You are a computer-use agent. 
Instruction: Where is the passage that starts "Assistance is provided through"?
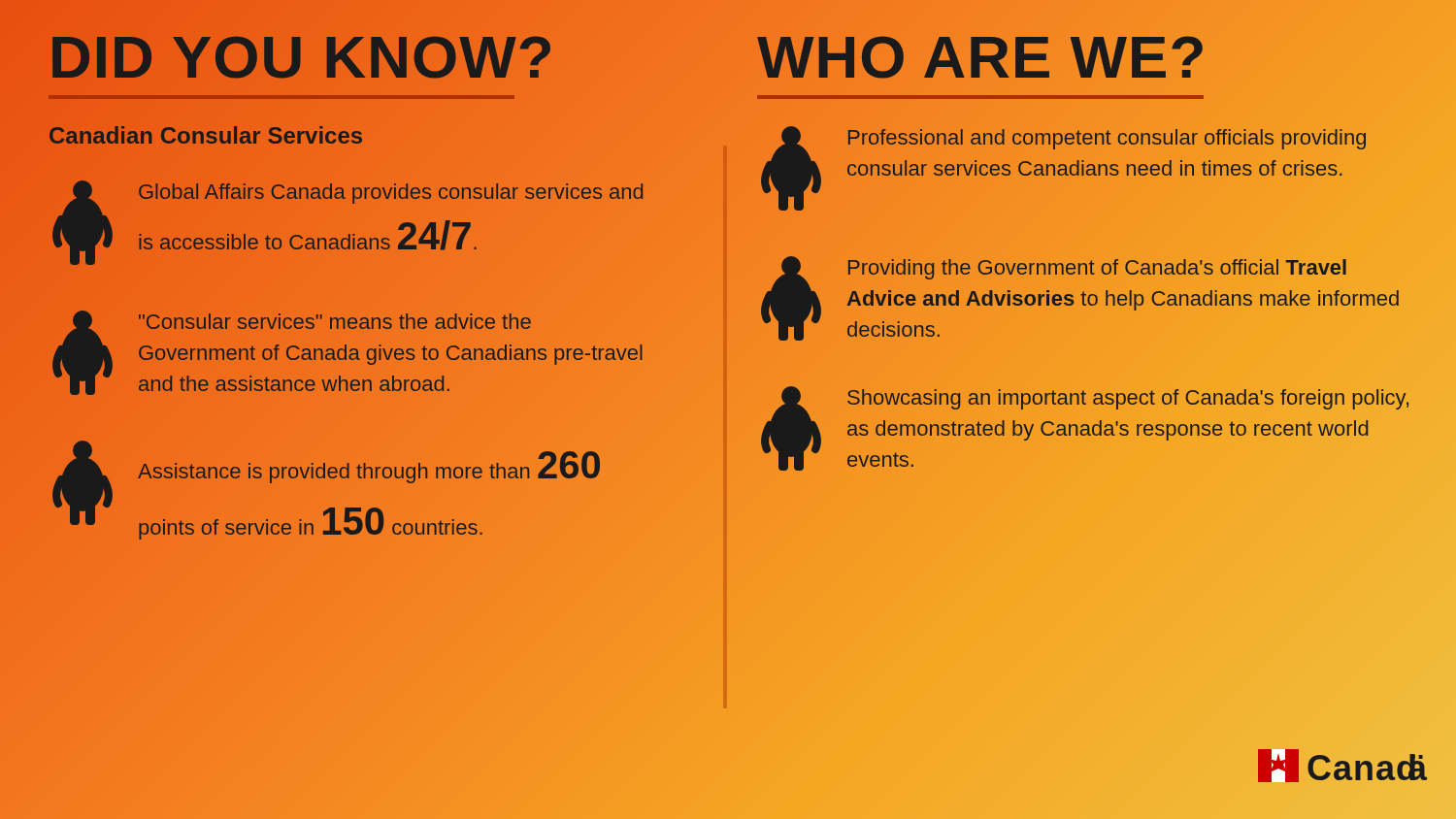(x=349, y=493)
